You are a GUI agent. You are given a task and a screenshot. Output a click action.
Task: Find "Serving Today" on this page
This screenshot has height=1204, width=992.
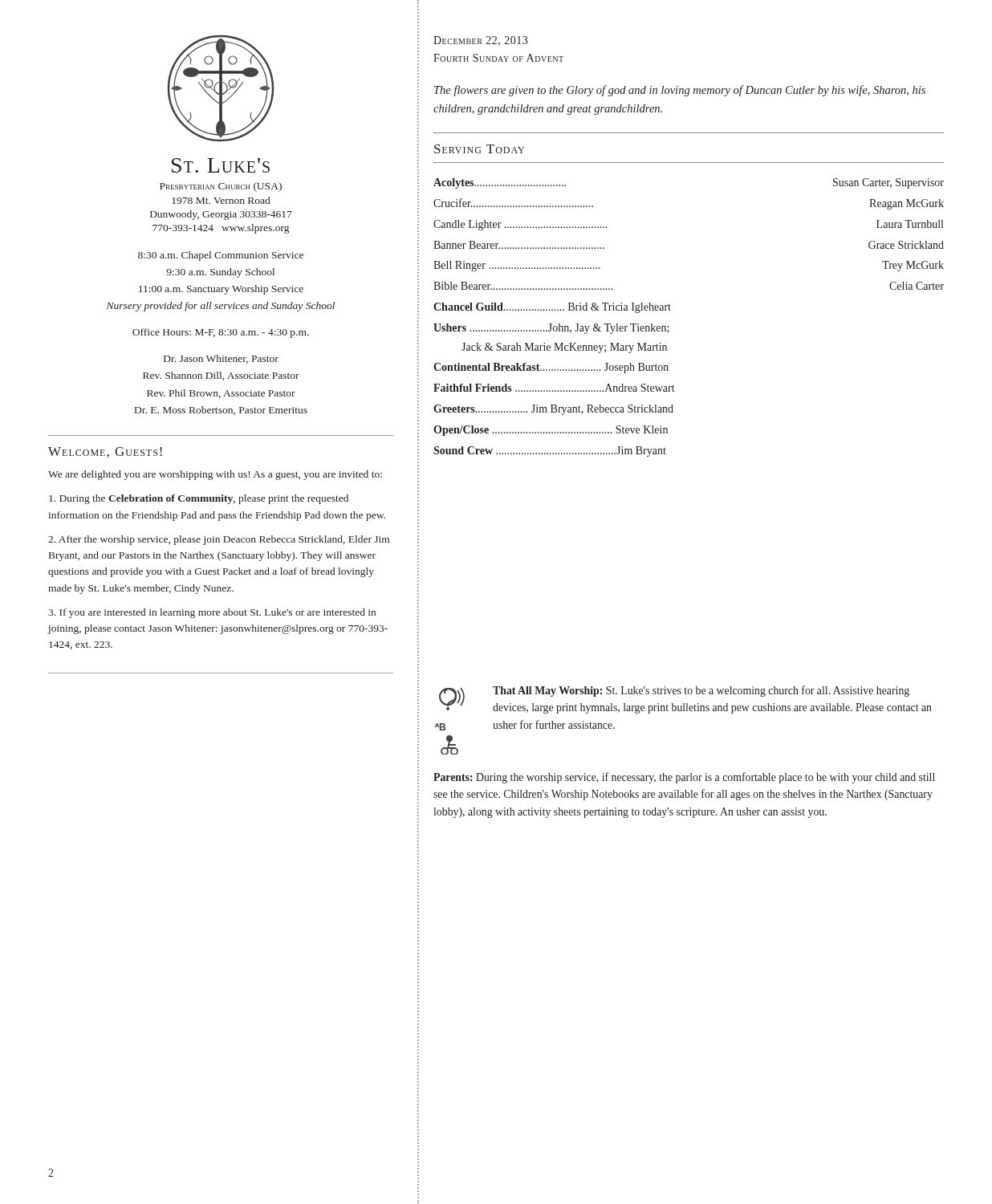pos(479,149)
